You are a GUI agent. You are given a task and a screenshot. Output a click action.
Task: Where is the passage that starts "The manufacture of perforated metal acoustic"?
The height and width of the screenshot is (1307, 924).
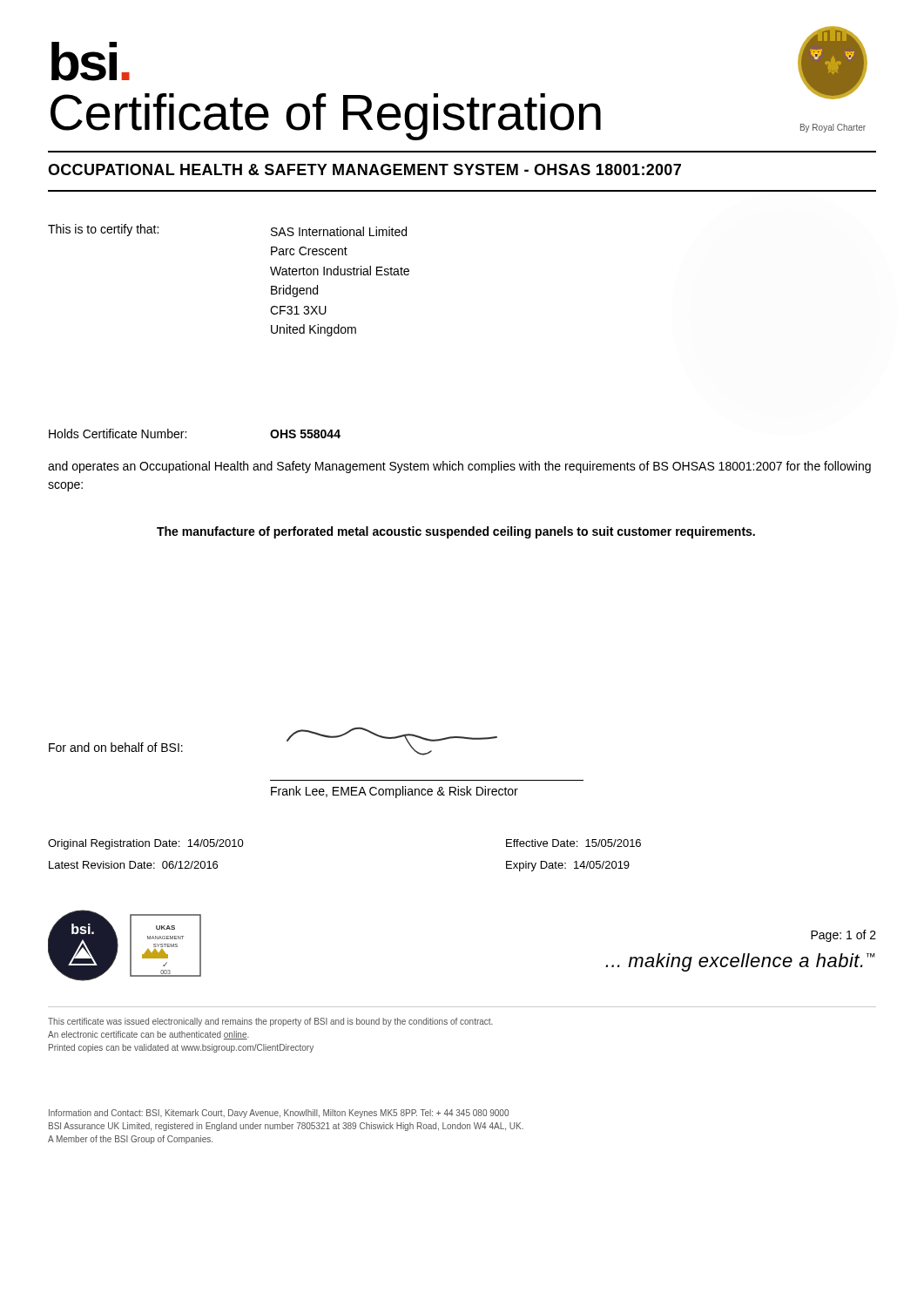(x=456, y=531)
